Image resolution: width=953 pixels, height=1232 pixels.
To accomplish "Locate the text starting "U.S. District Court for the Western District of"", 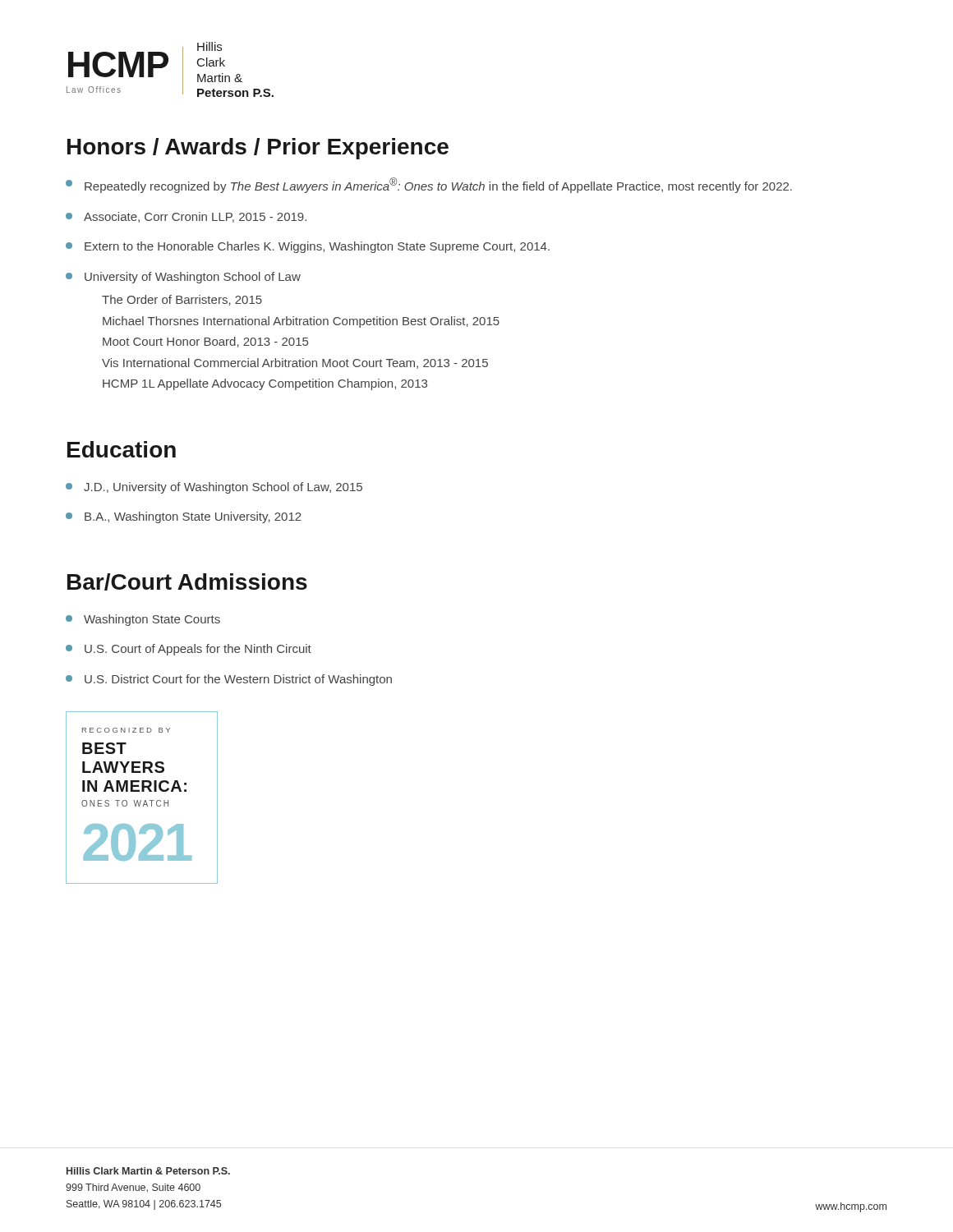I will [229, 680].
